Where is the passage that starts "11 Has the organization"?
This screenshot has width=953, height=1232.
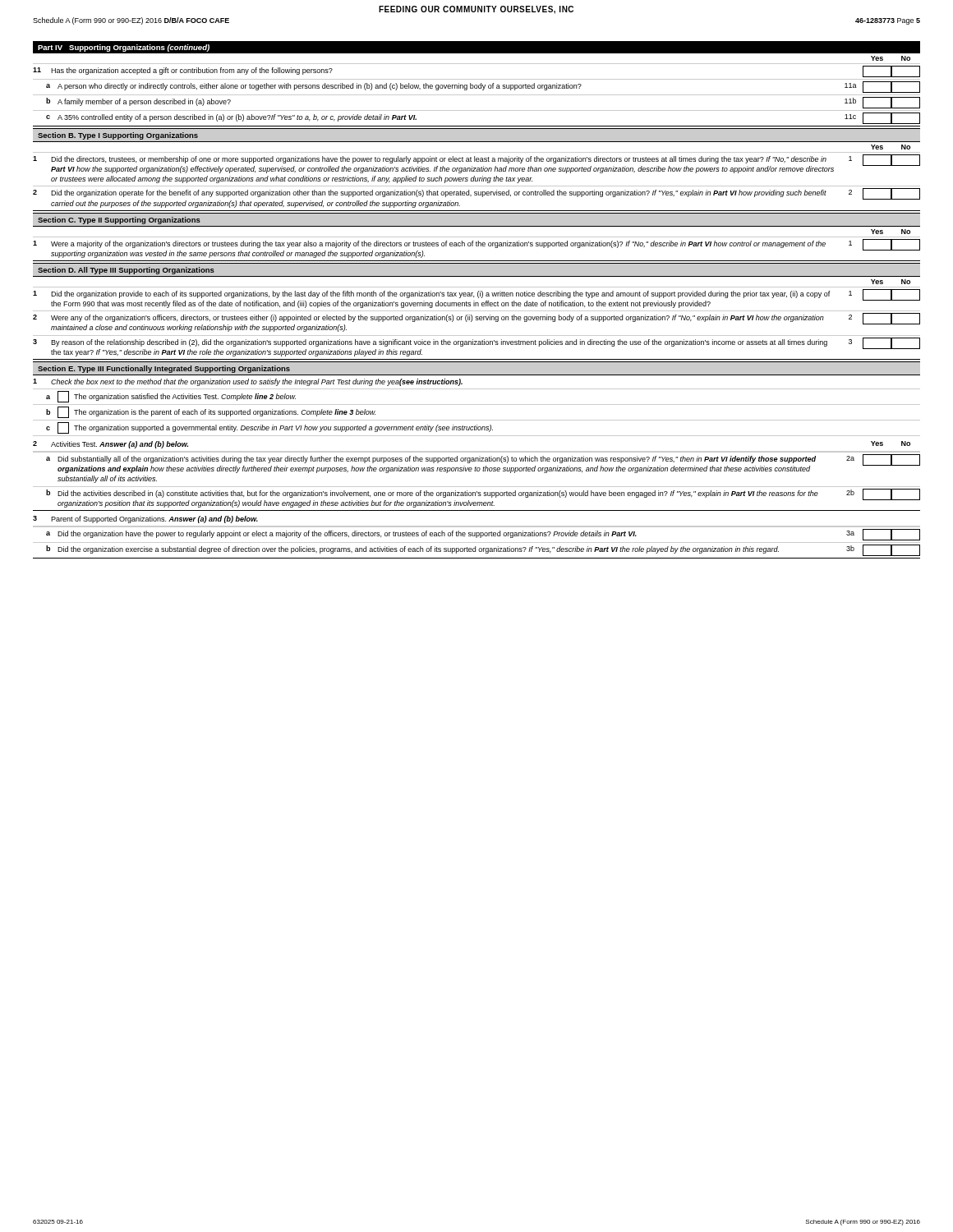click(476, 71)
